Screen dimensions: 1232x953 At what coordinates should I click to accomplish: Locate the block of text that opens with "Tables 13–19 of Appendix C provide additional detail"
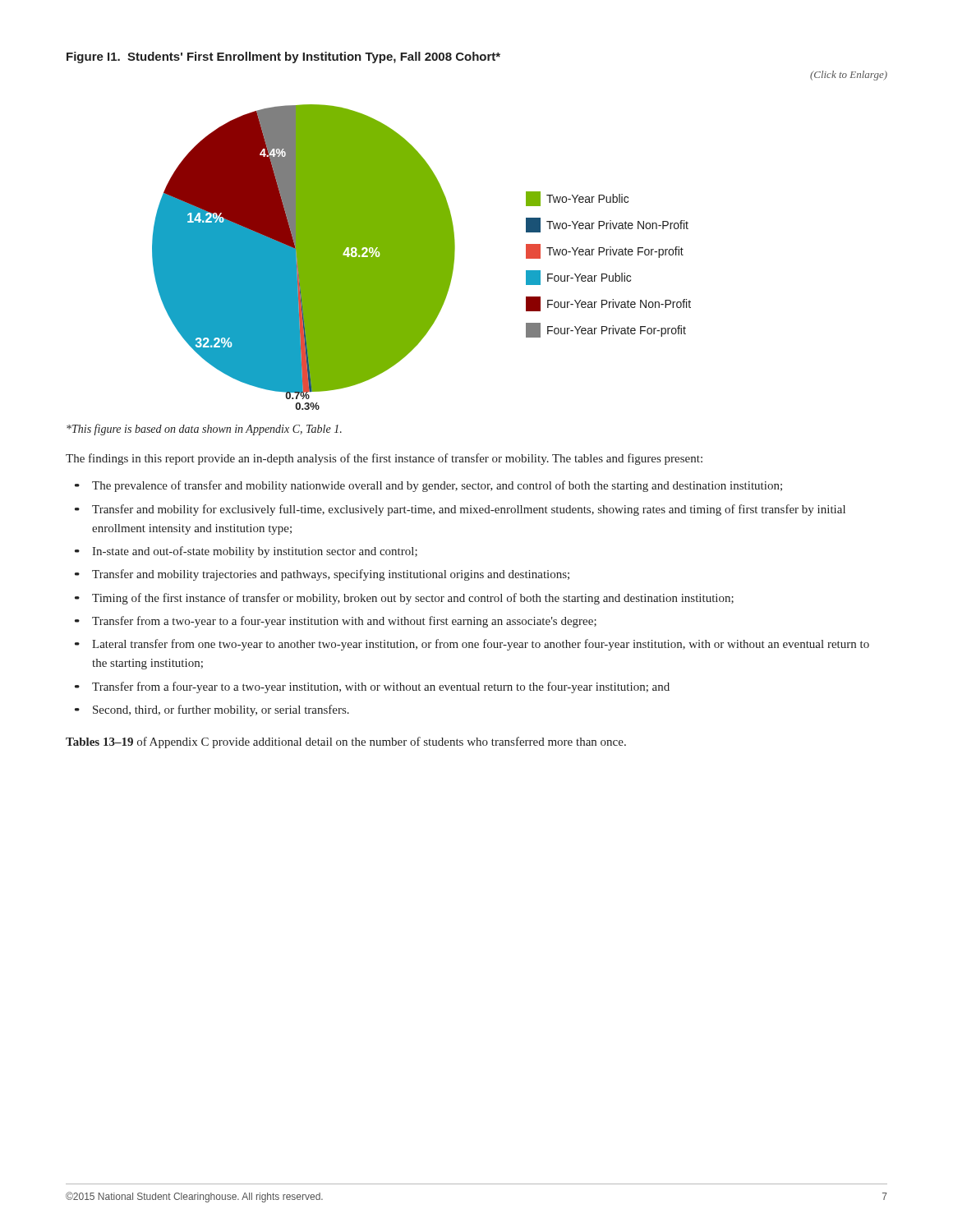coord(346,742)
